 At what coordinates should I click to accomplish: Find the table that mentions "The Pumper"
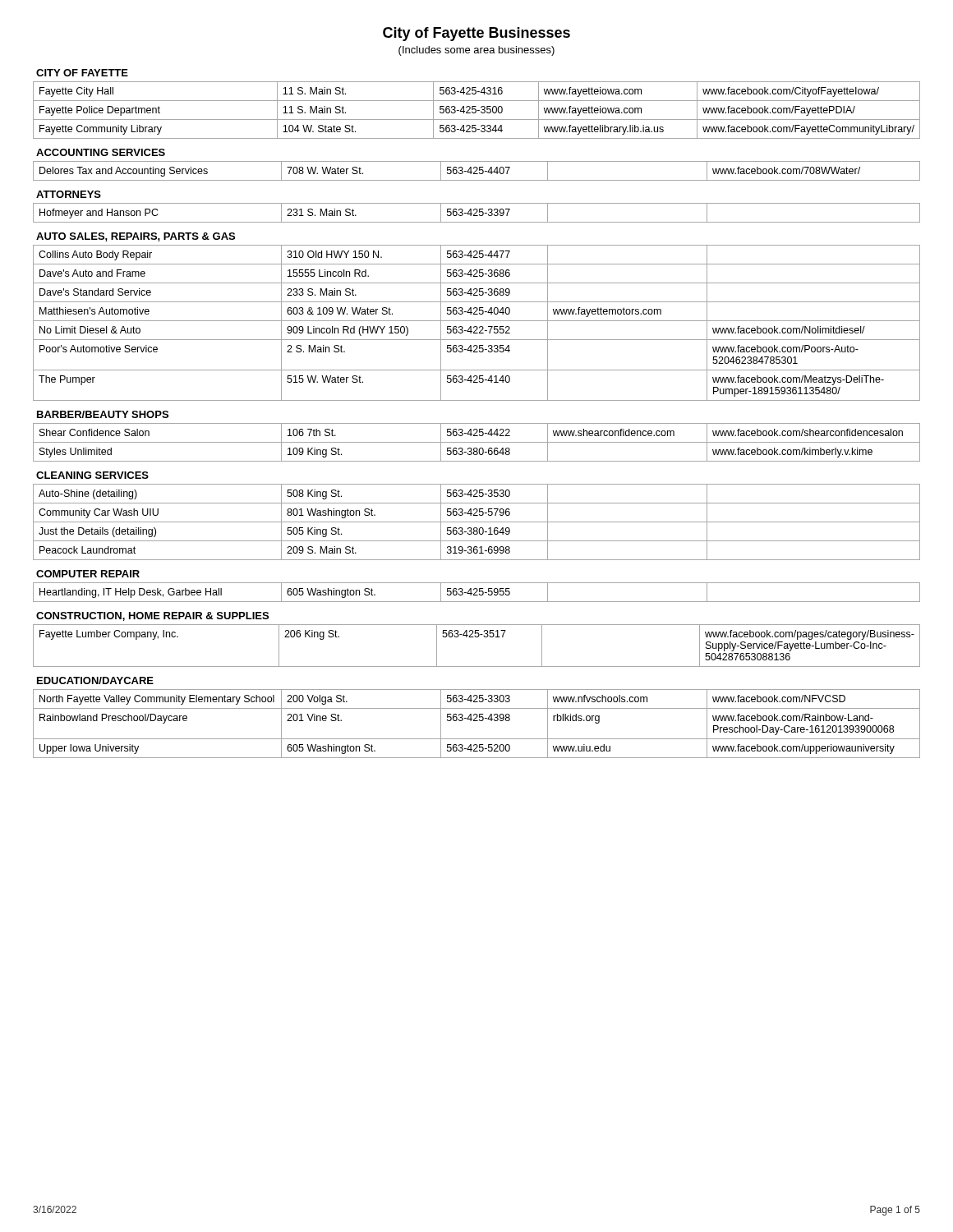pos(476,323)
